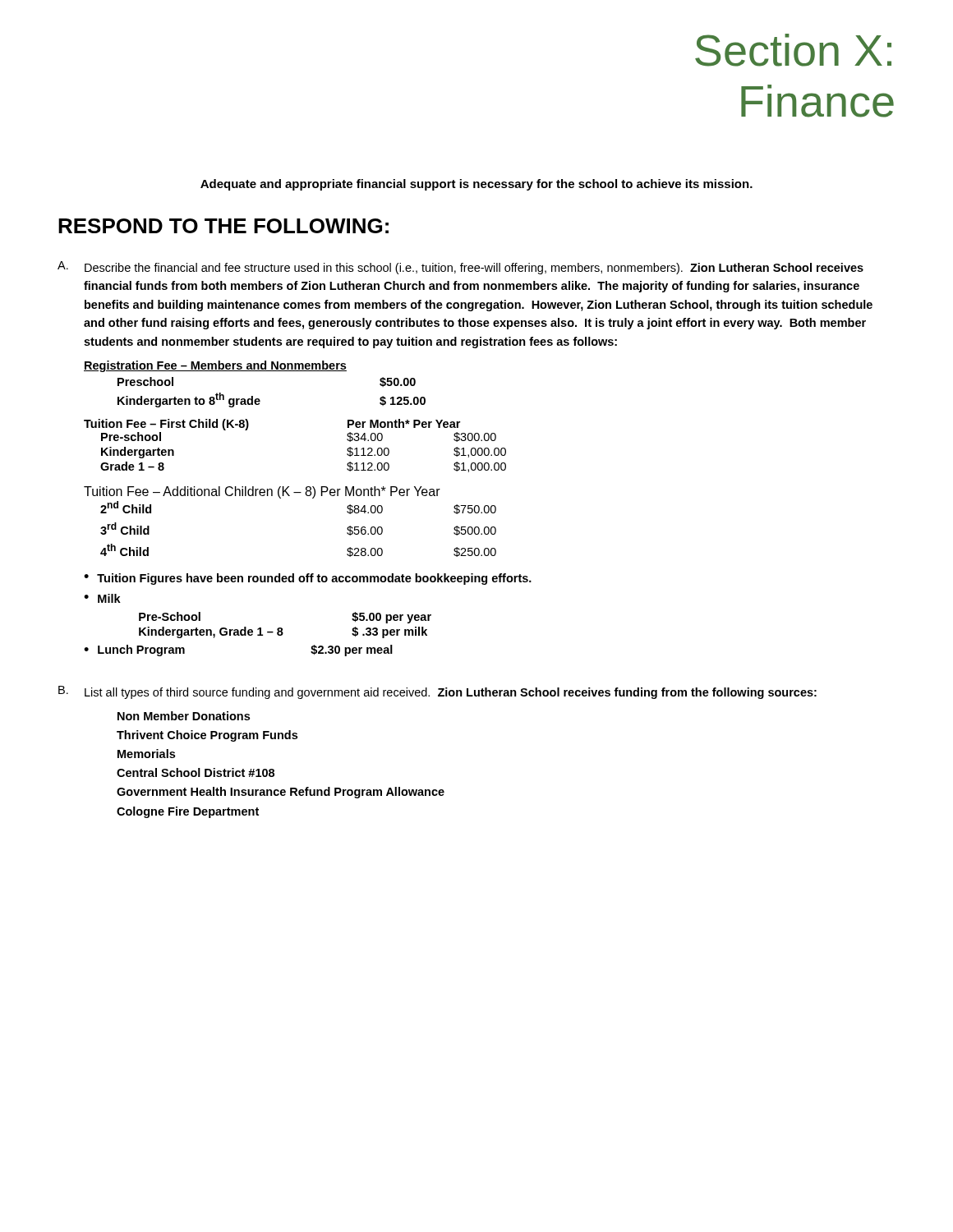Find the text block with the text "B. List all types of"
Viewport: 953px width, 1232px height.
coord(437,692)
